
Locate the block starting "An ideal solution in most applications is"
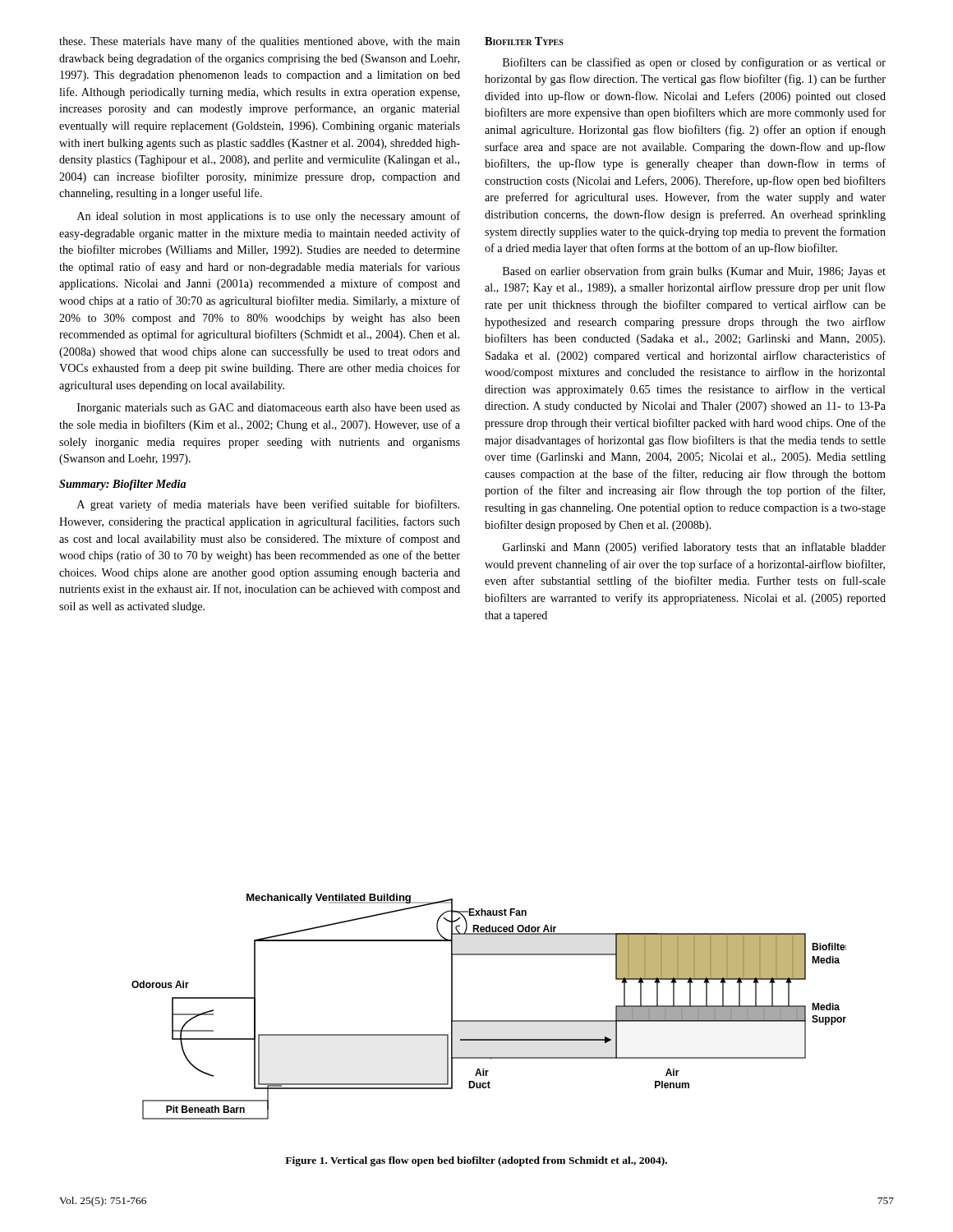pos(260,301)
